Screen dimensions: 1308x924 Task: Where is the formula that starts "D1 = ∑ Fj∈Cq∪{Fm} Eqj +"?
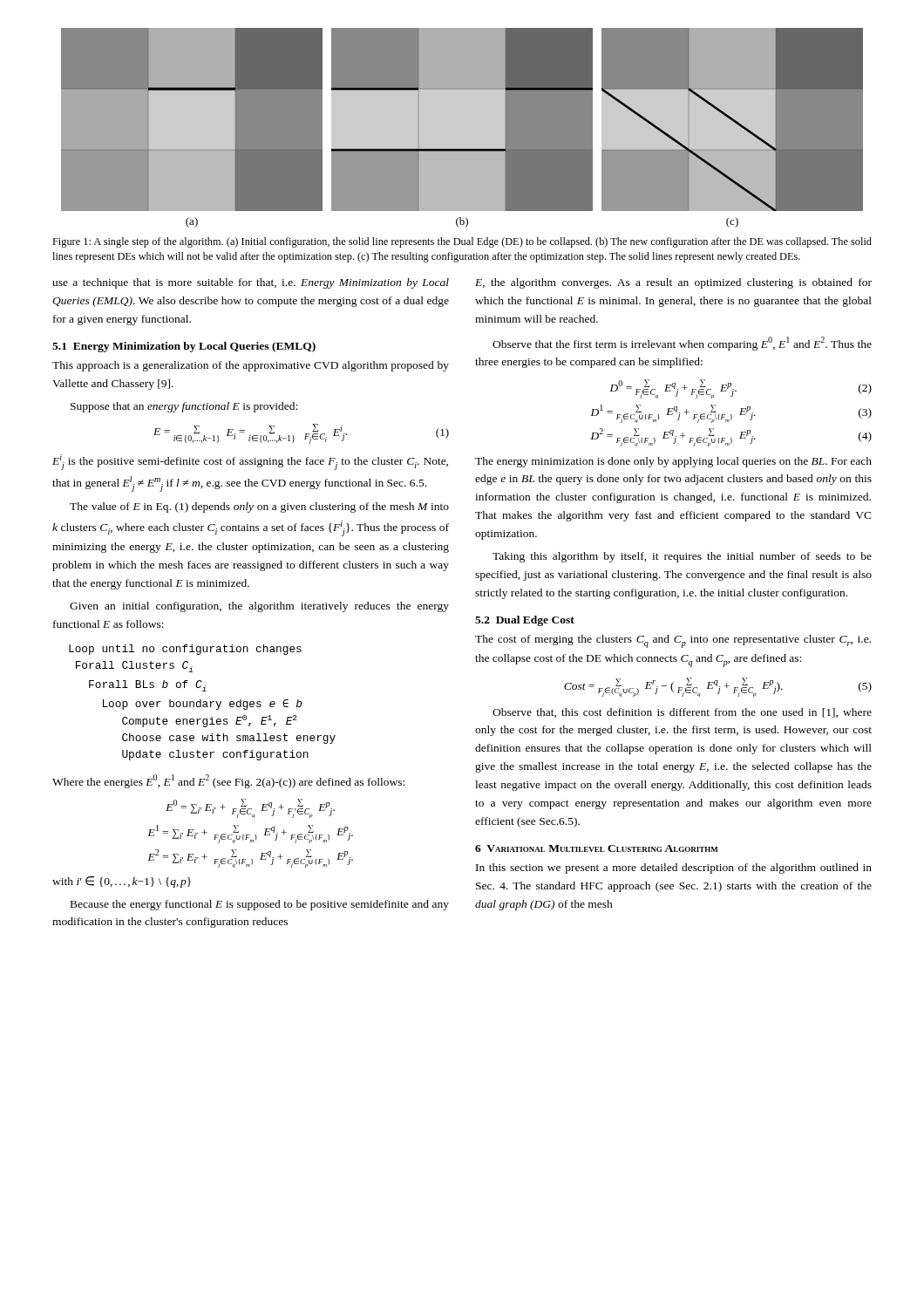tap(731, 413)
